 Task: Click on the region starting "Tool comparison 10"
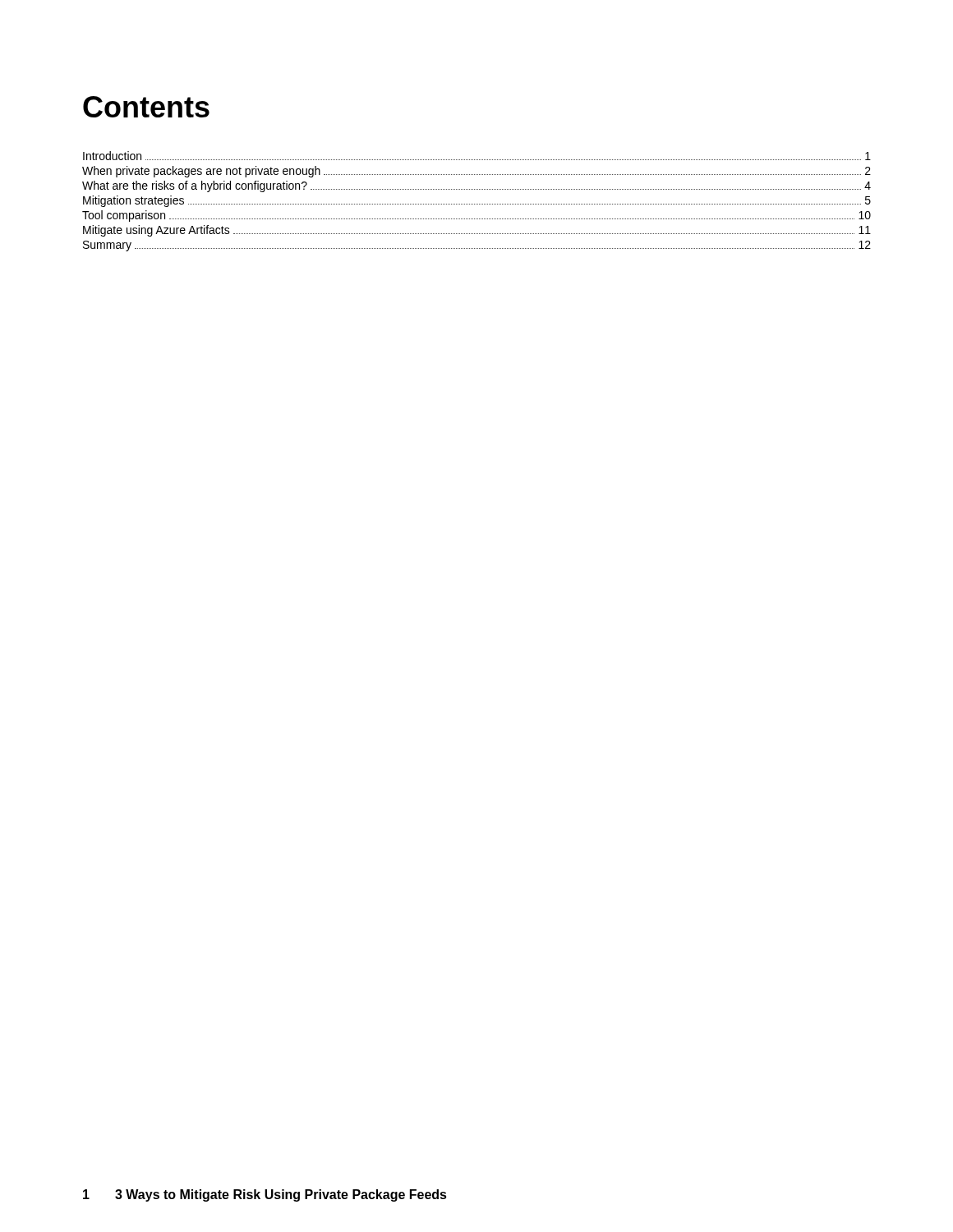[x=476, y=215]
